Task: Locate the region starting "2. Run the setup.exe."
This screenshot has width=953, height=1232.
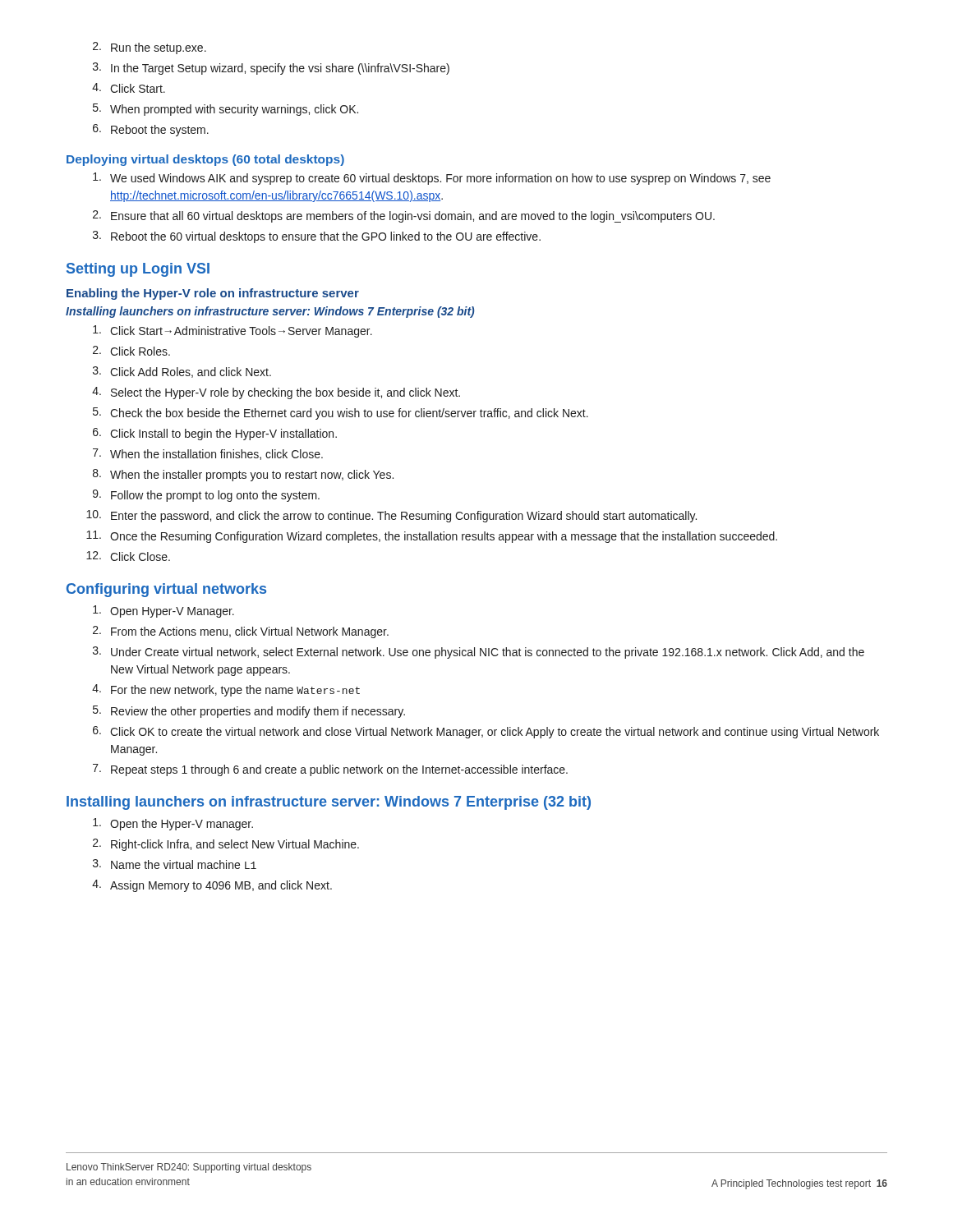Action: click(x=150, y=48)
